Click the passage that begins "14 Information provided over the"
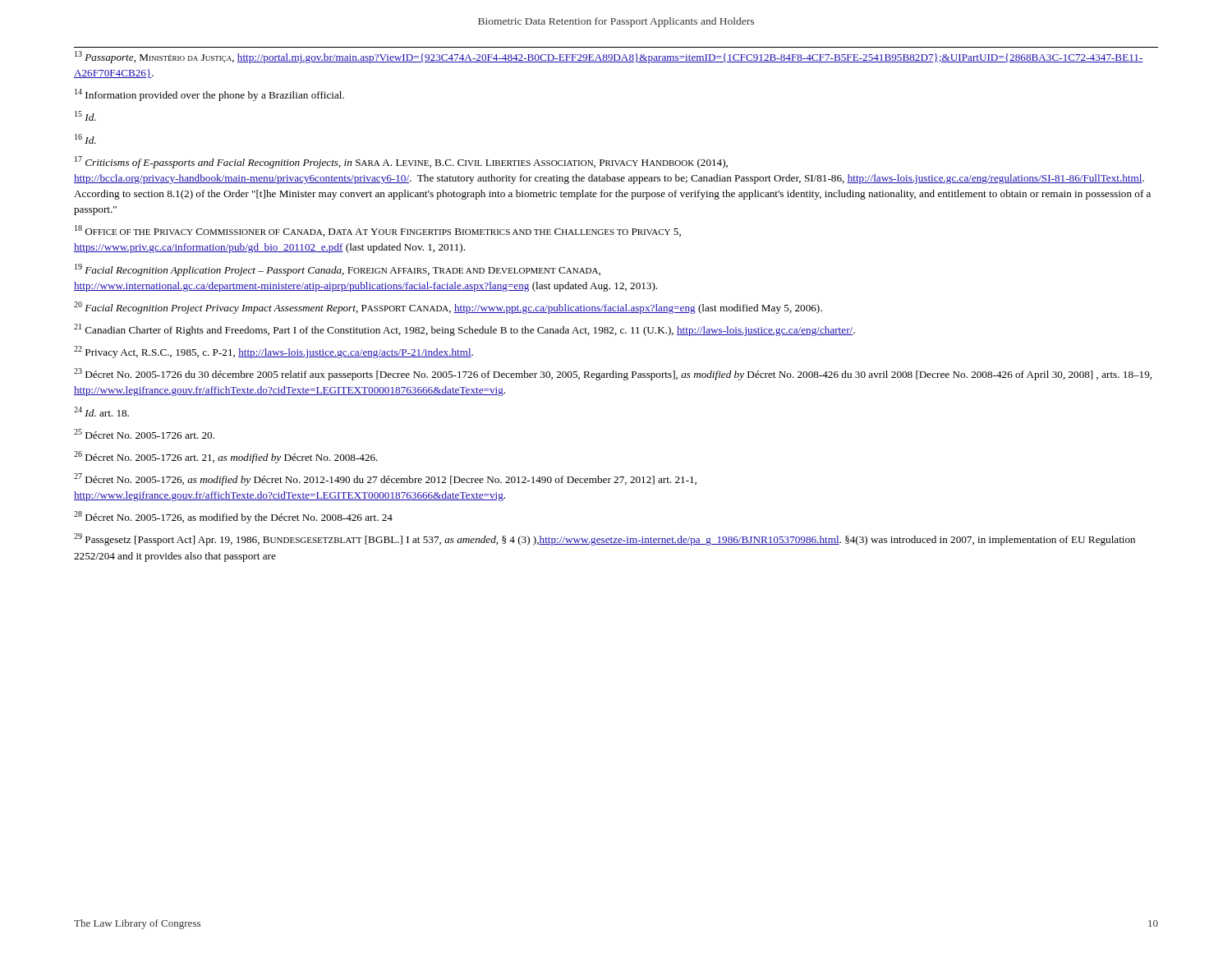This screenshot has height=953, width=1232. 209,94
